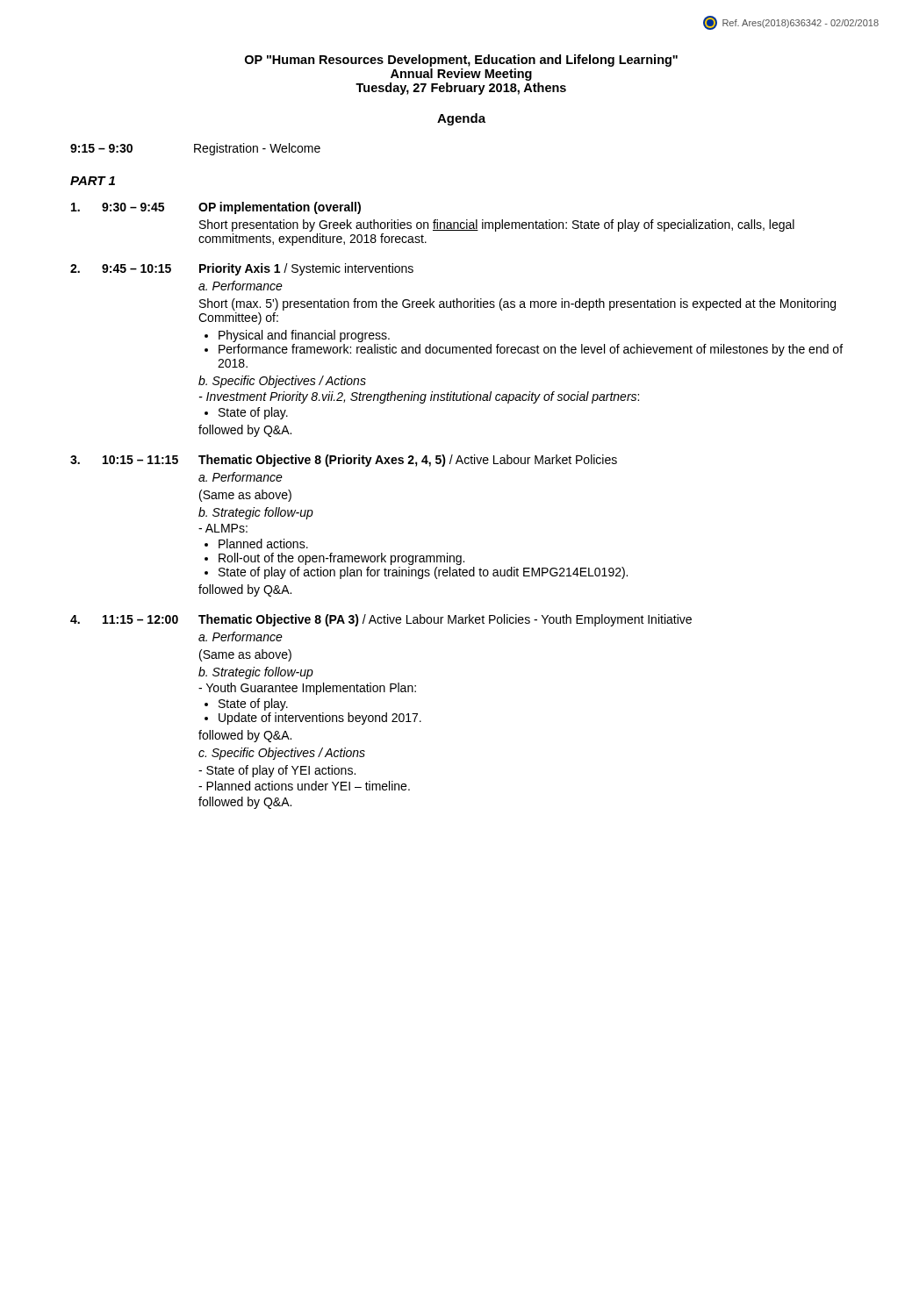The image size is (905, 1316).
Task: Find the block on this page that starts "9:30 – 9:45 OP implementation (overall) Short presentation"
Action: pos(461,223)
